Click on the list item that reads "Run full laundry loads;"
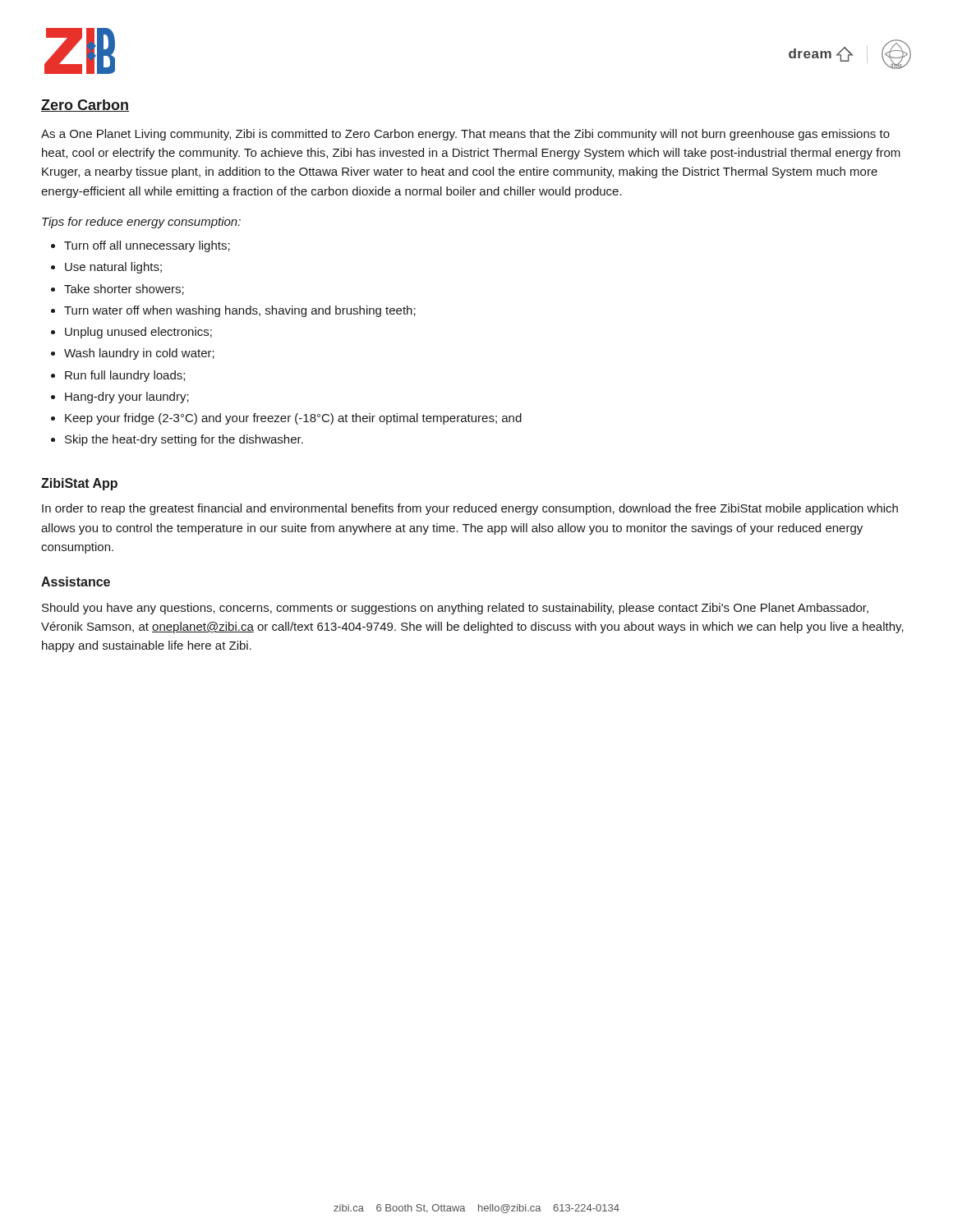 (x=125, y=376)
